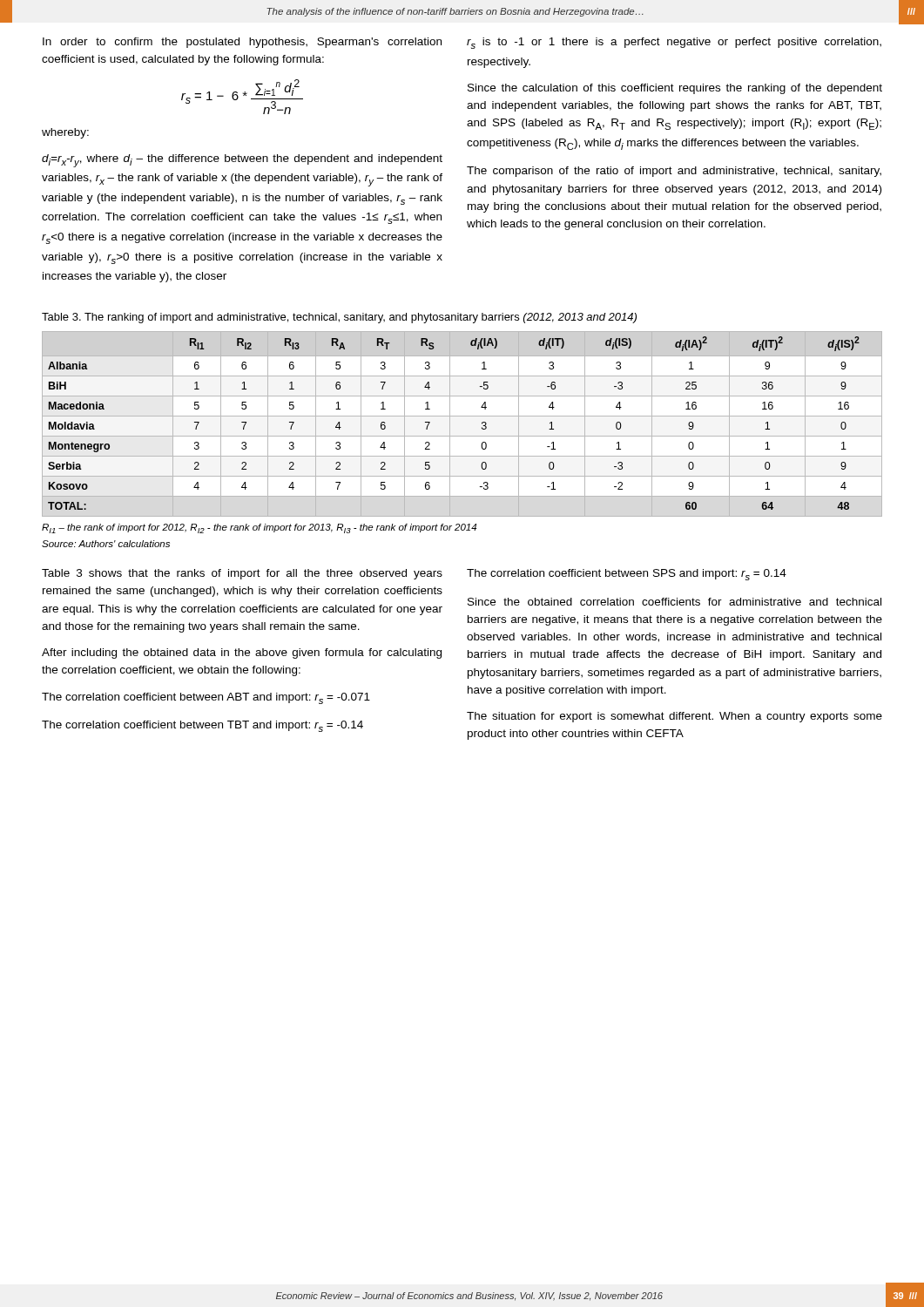The height and width of the screenshot is (1307, 924).
Task: Locate the text block with the text "After including the obtained data in the"
Action: tap(242, 661)
